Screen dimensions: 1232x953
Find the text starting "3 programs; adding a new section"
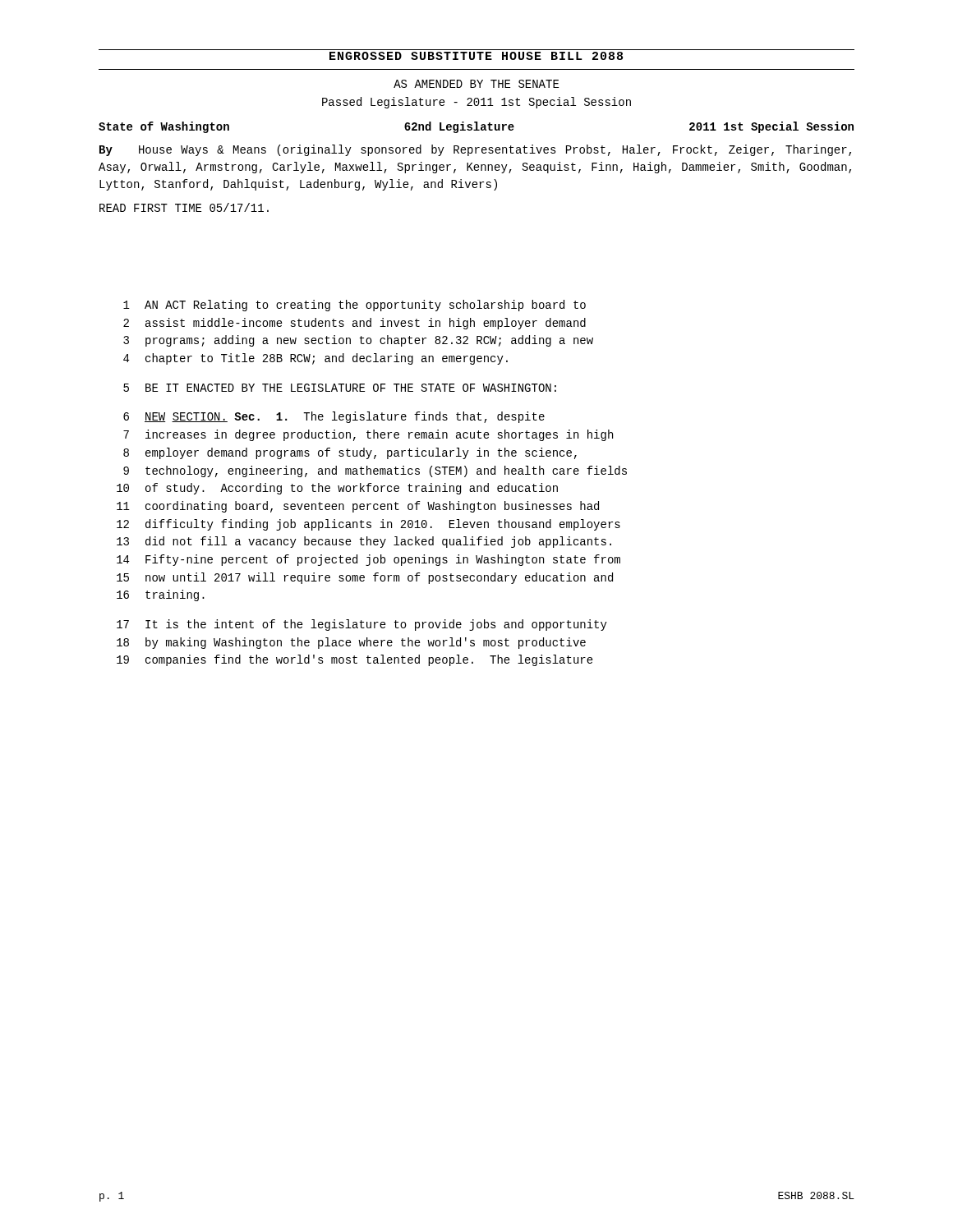pos(476,342)
